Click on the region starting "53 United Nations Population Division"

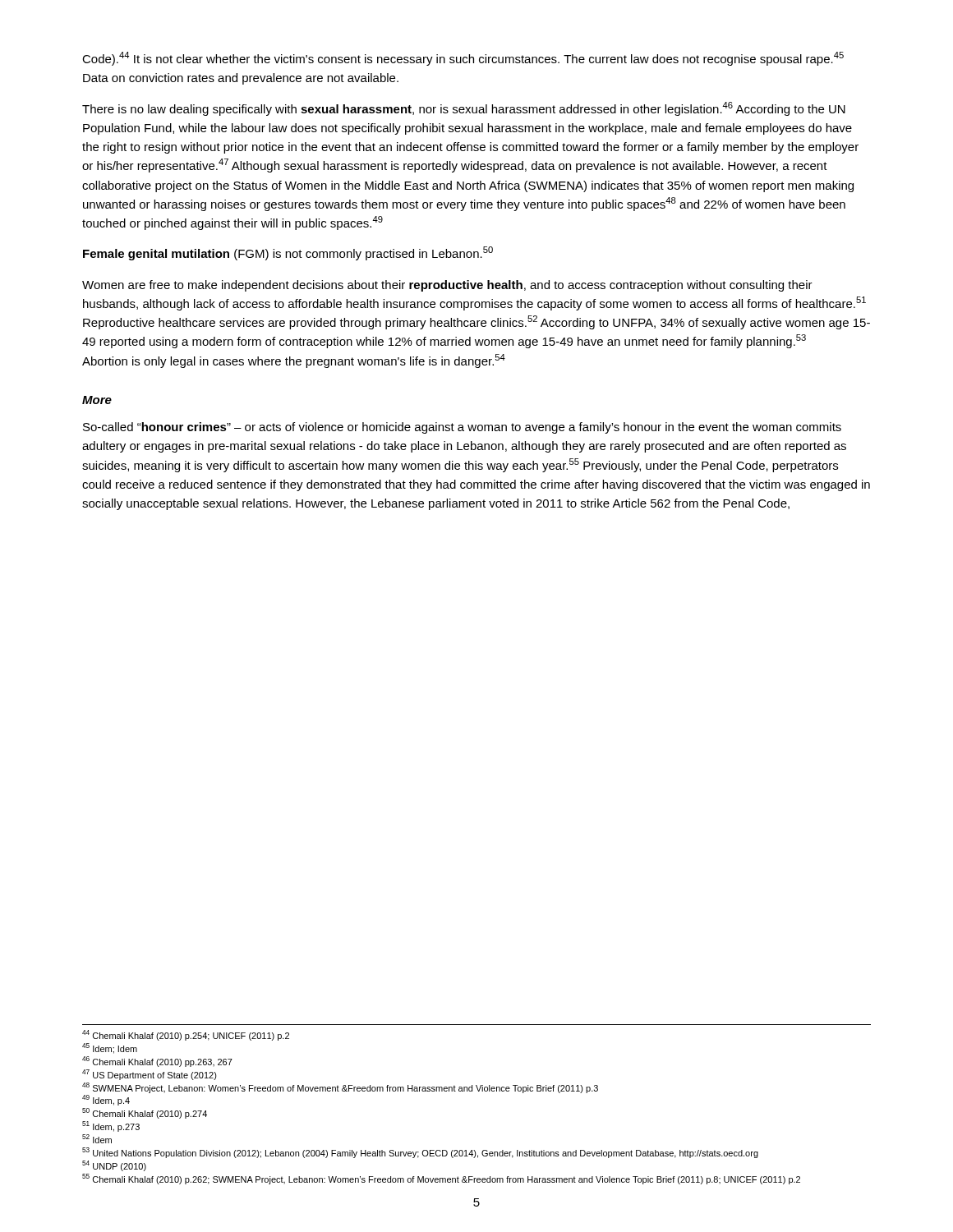420,1153
